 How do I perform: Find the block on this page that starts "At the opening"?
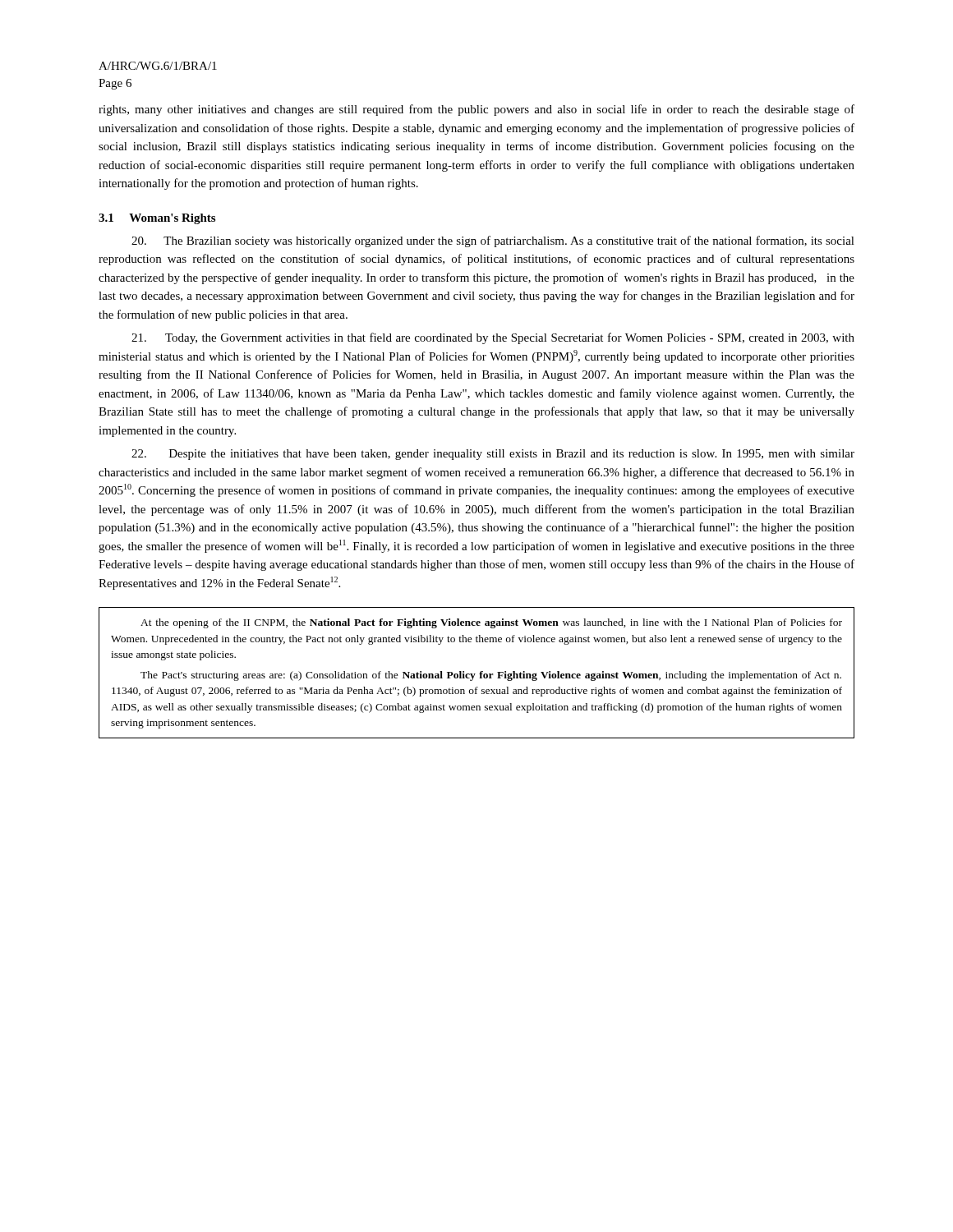(x=476, y=673)
